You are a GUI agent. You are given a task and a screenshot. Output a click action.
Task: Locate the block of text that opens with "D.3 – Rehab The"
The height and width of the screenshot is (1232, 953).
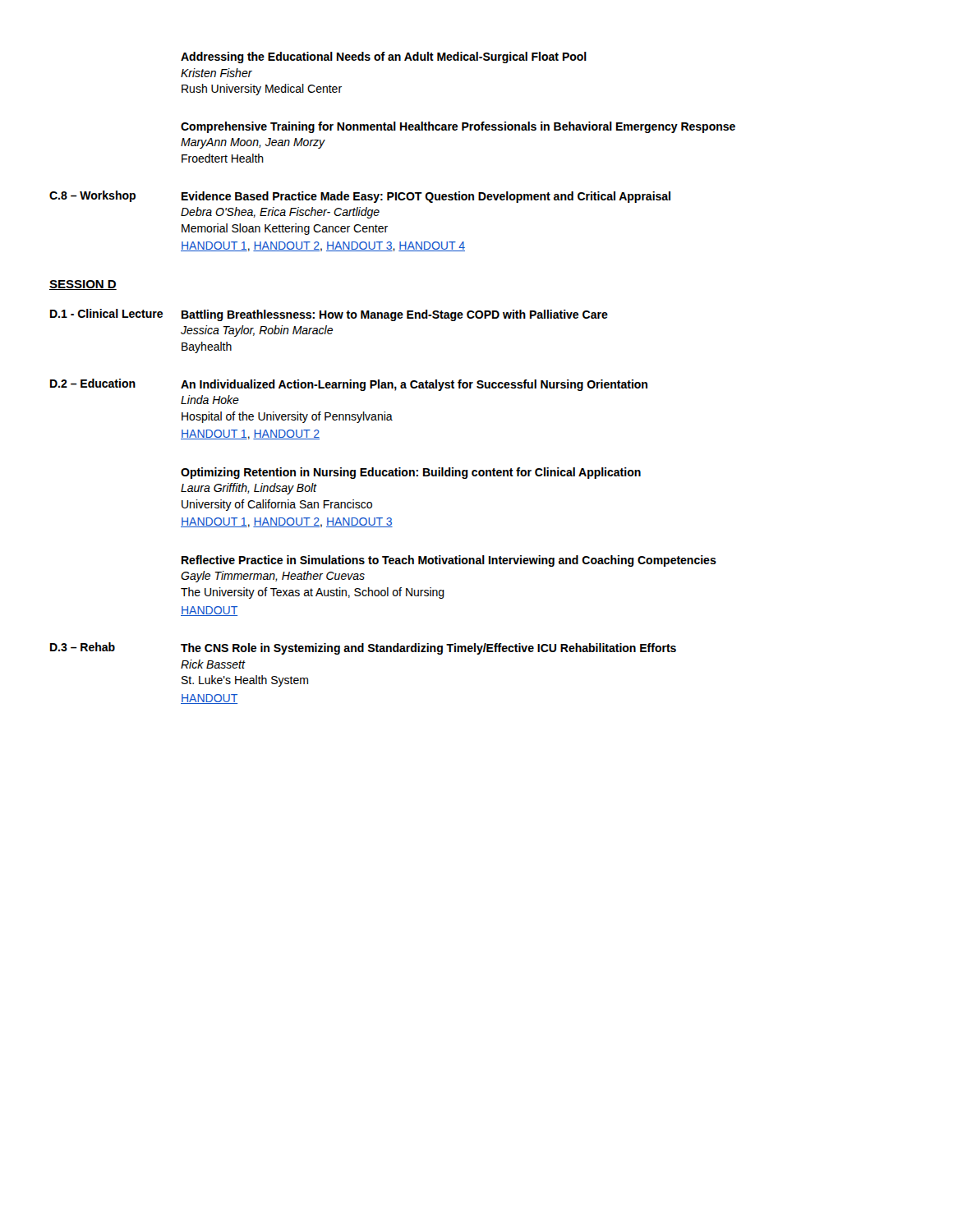click(363, 648)
